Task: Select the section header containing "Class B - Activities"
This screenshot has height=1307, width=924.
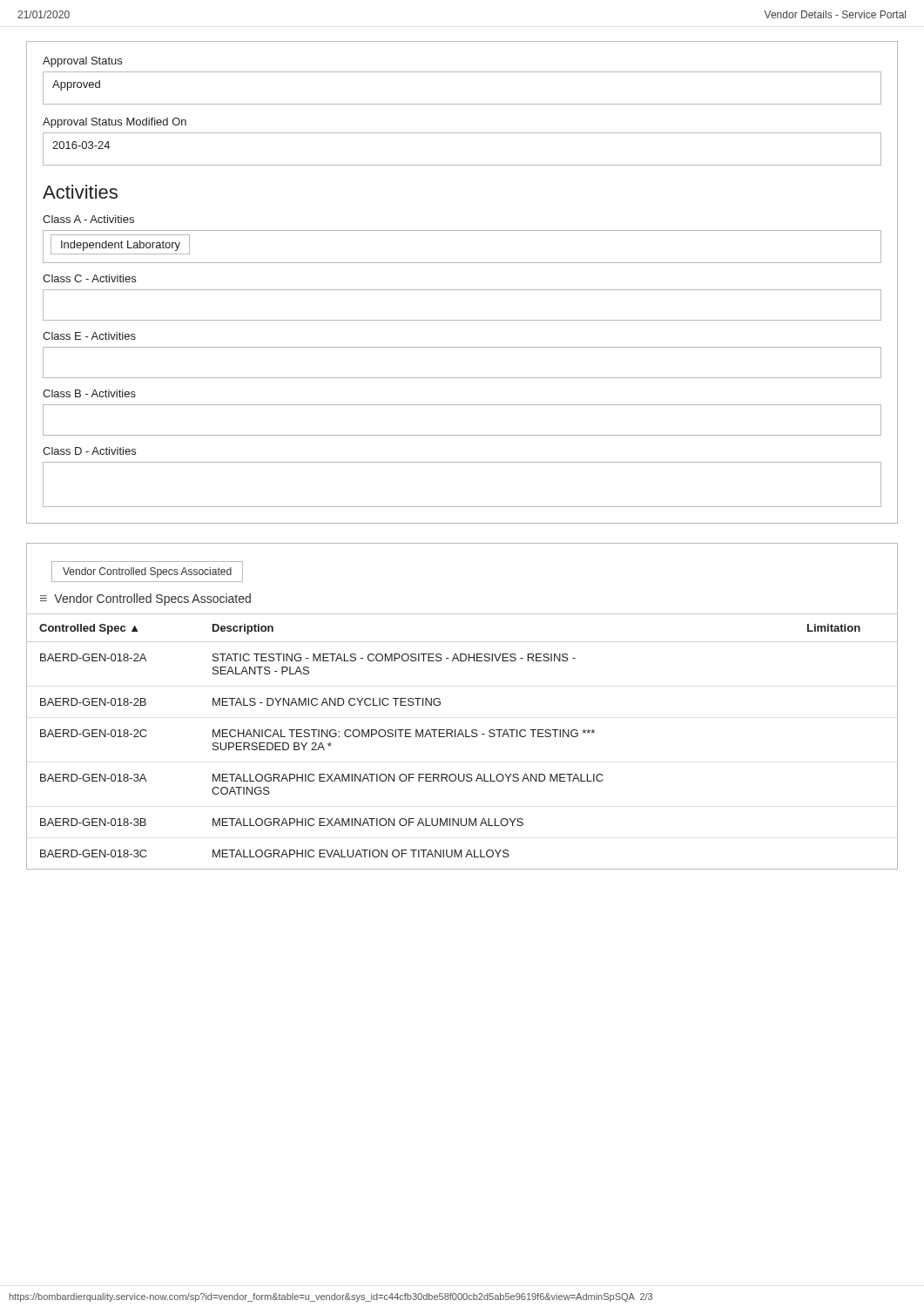Action: tap(89, 393)
